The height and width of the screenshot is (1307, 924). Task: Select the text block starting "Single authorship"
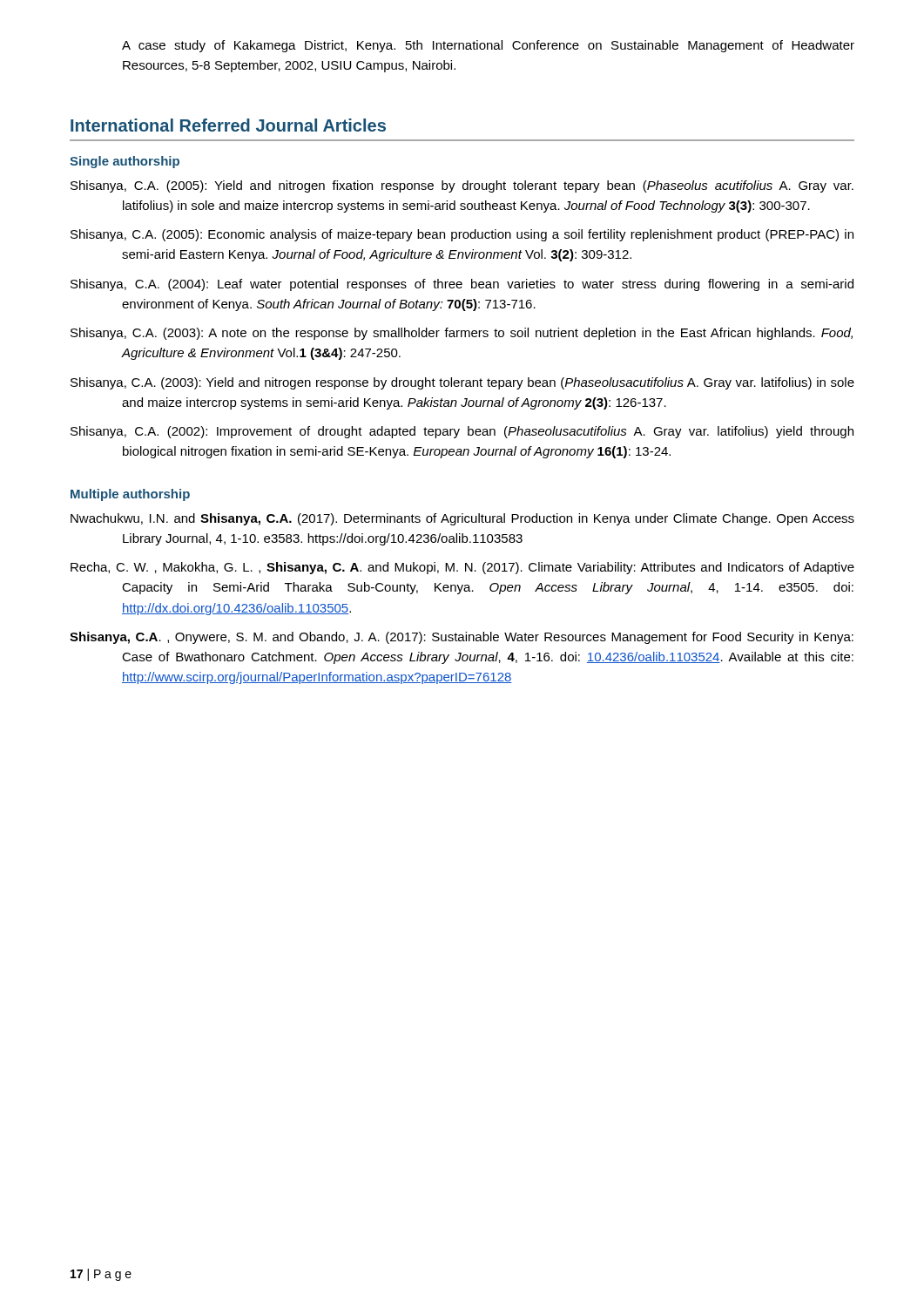pyautogui.click(x=125, y=160)
